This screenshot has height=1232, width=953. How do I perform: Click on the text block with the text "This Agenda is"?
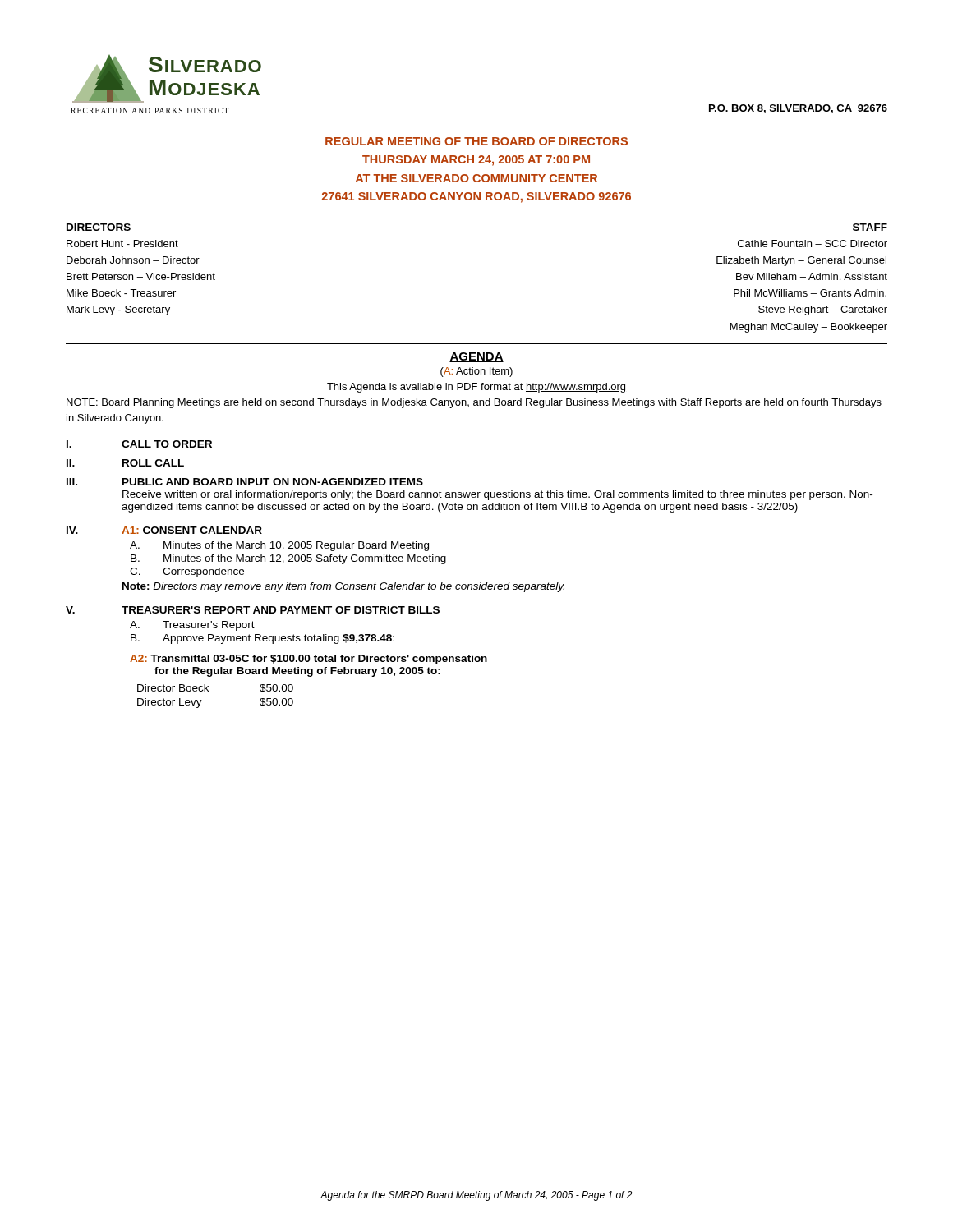click(x=476, y=386)
